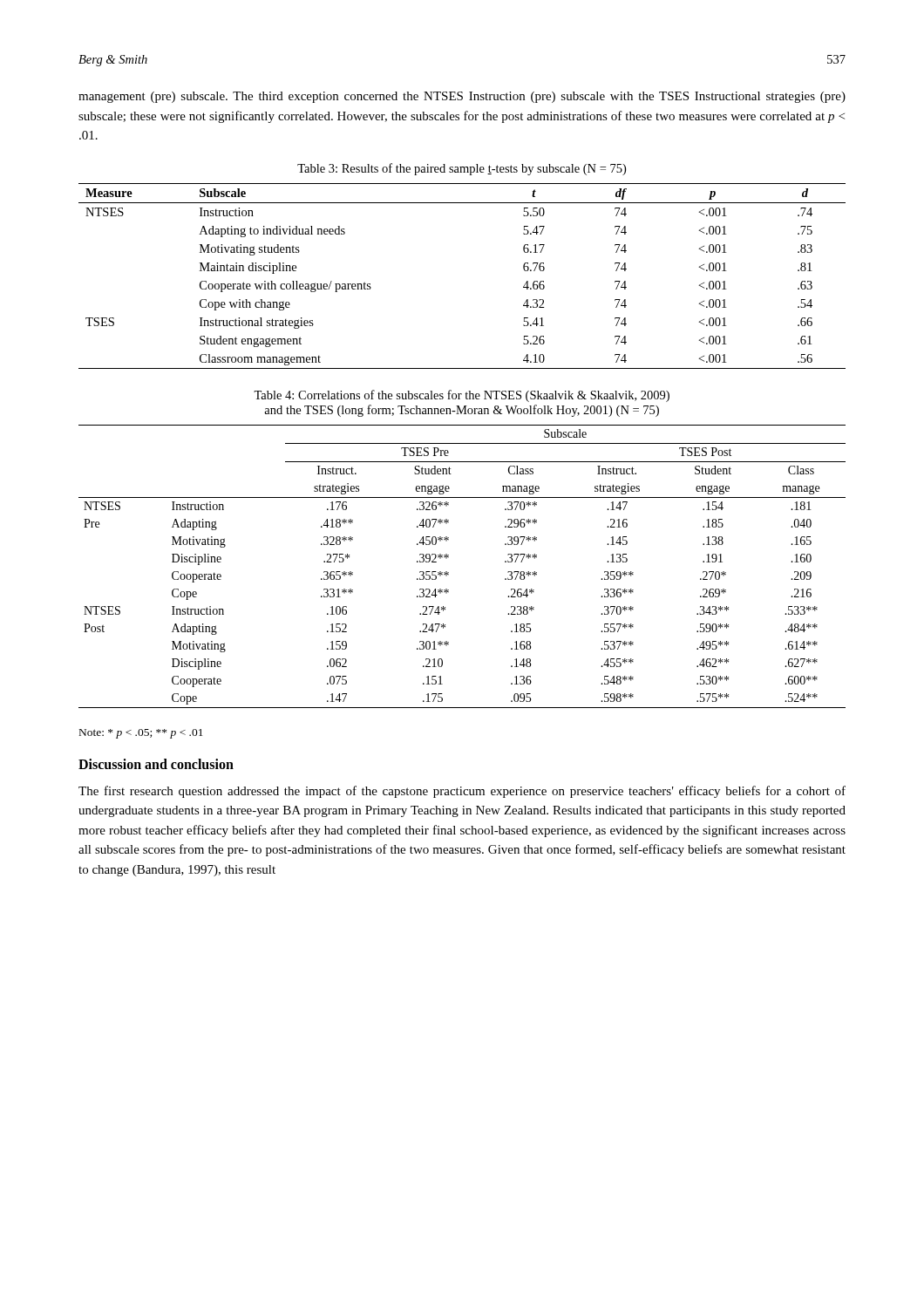Select the text starting "Discussion and conclusion"
This screenshot has width=924, height=1308.
click(156, 764)
